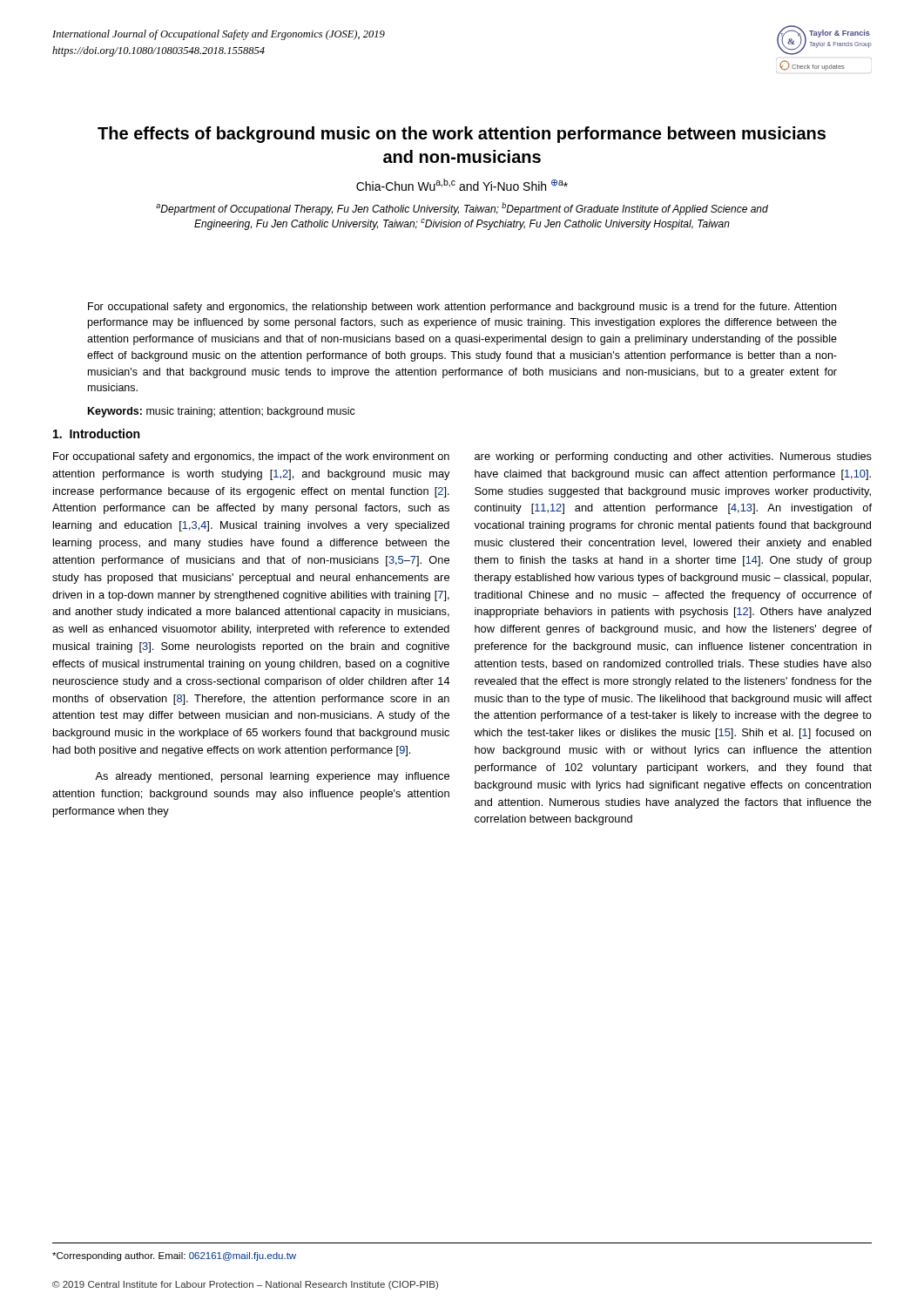Locate the text starting "aDepartment of Occupational Therapy, Fu Jen"

462,216
